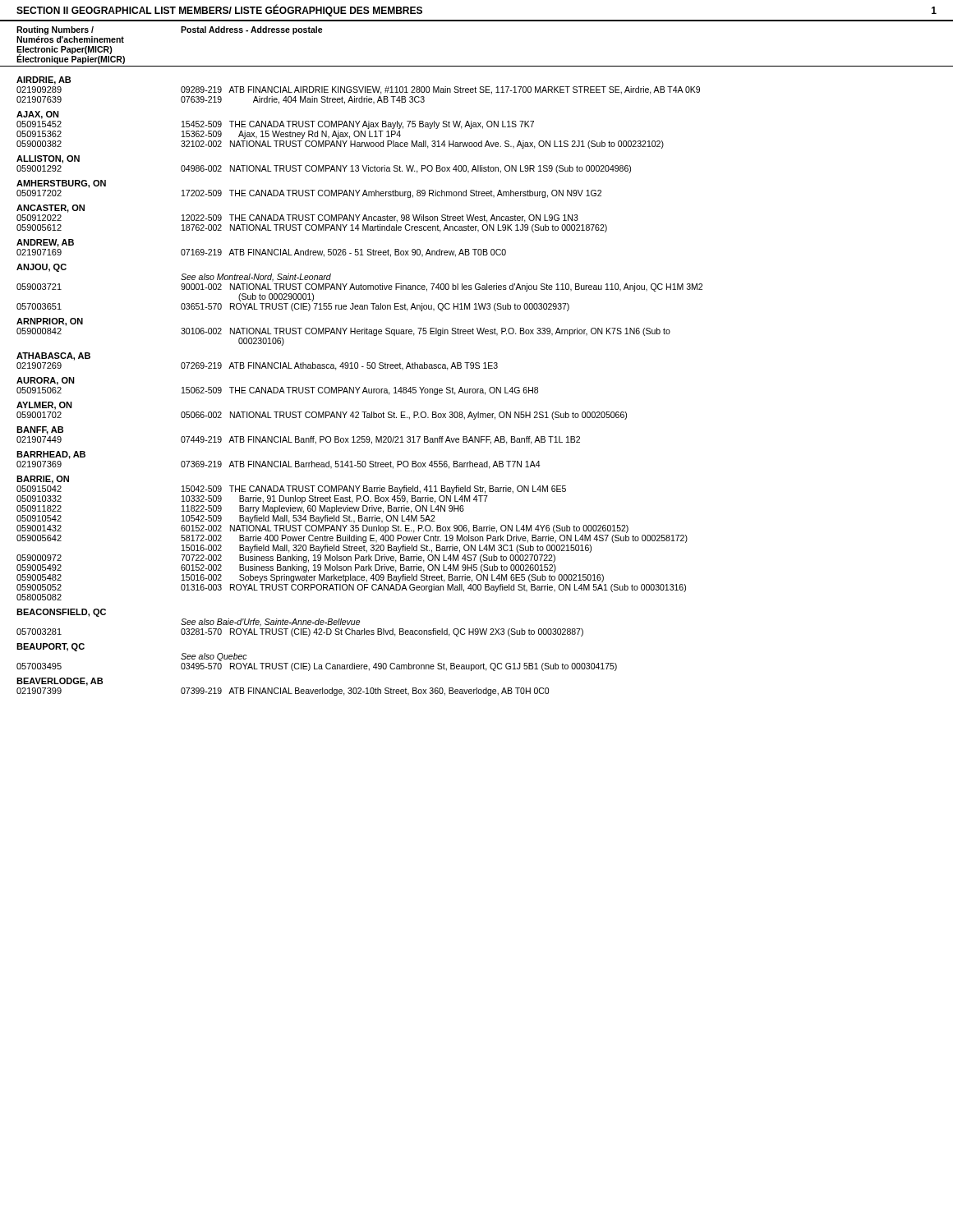This screenshot has width=953, height=1232.
Task: Select the region starting "AURORA, ON 050915062 15062-509 THE"
Action: point(476,385)
